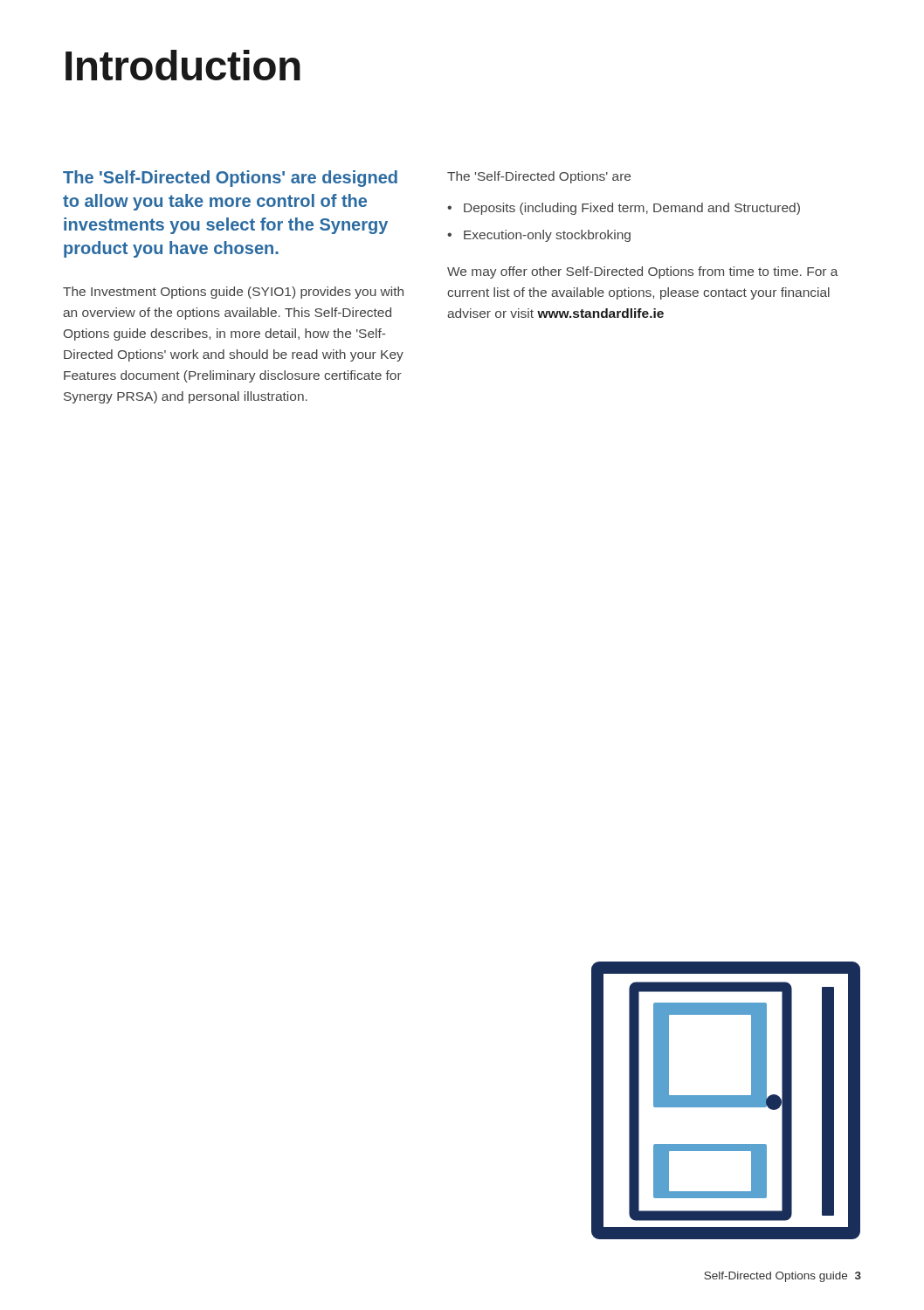Select the list item containing "Deposits (including Fixed term, Demand"

click(x=632, y=207)
